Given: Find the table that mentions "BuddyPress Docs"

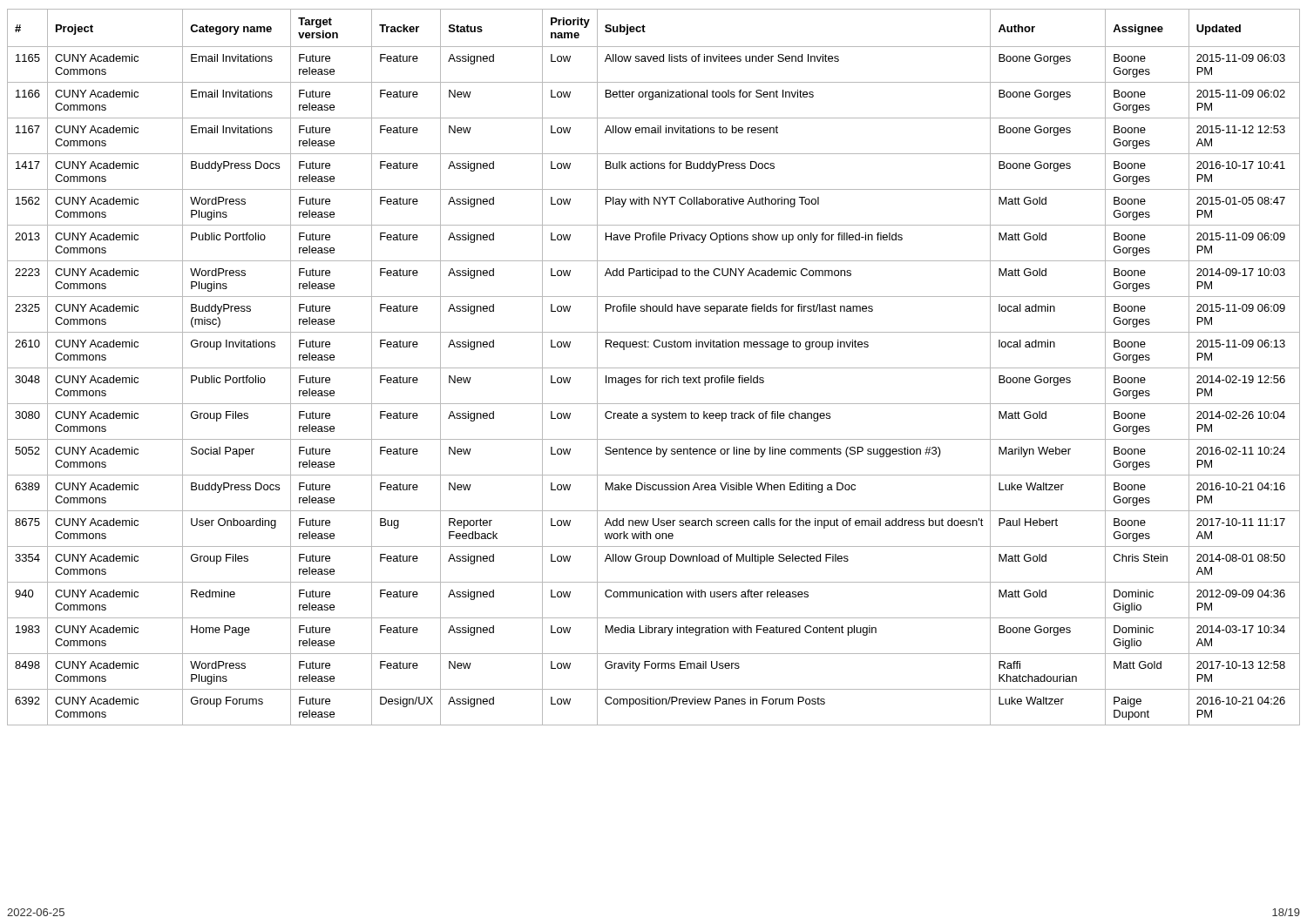Looking at the screenshot, I should (x=654, y=363).
